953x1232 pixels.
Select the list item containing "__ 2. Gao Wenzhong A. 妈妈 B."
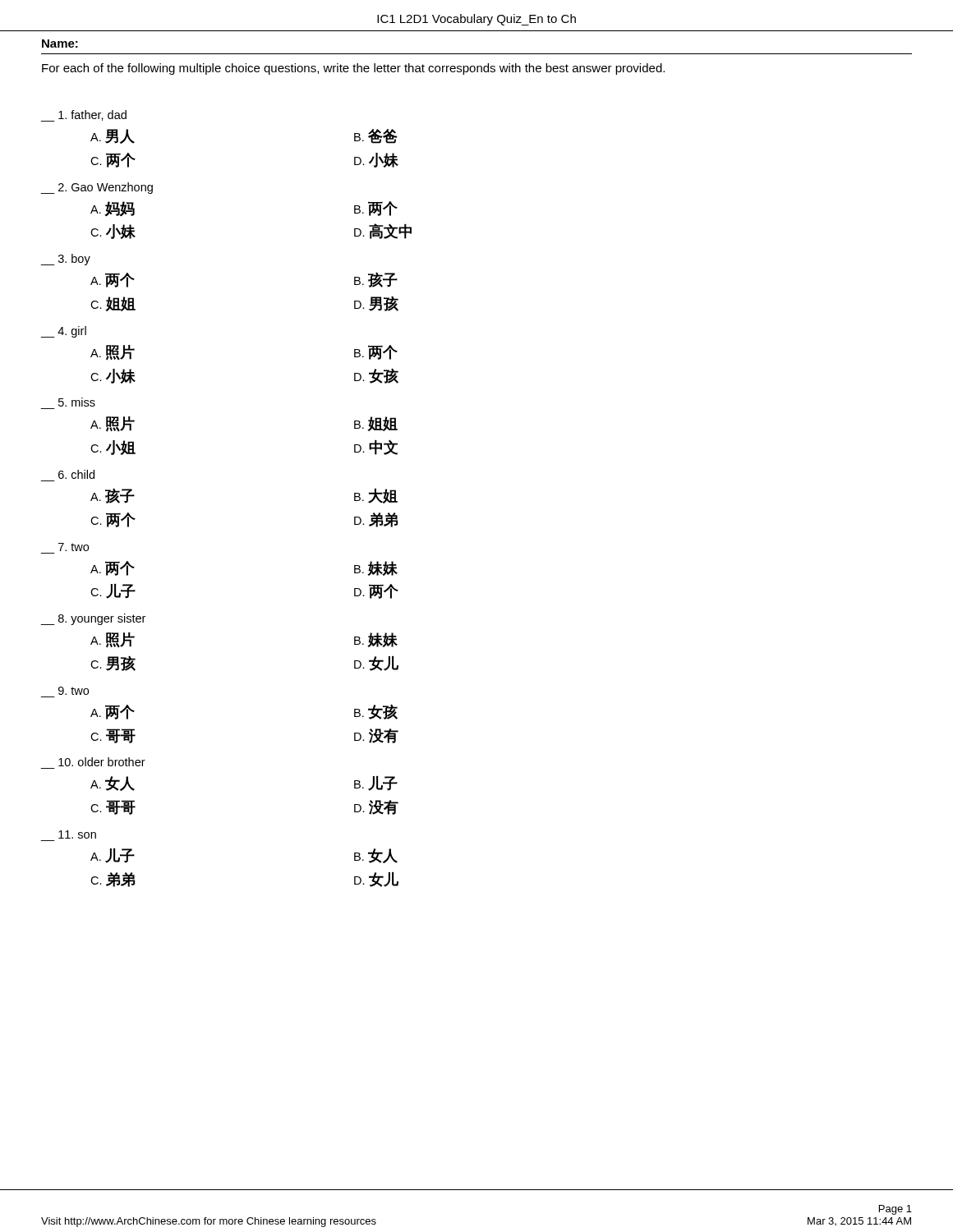(x=97, y=188)
